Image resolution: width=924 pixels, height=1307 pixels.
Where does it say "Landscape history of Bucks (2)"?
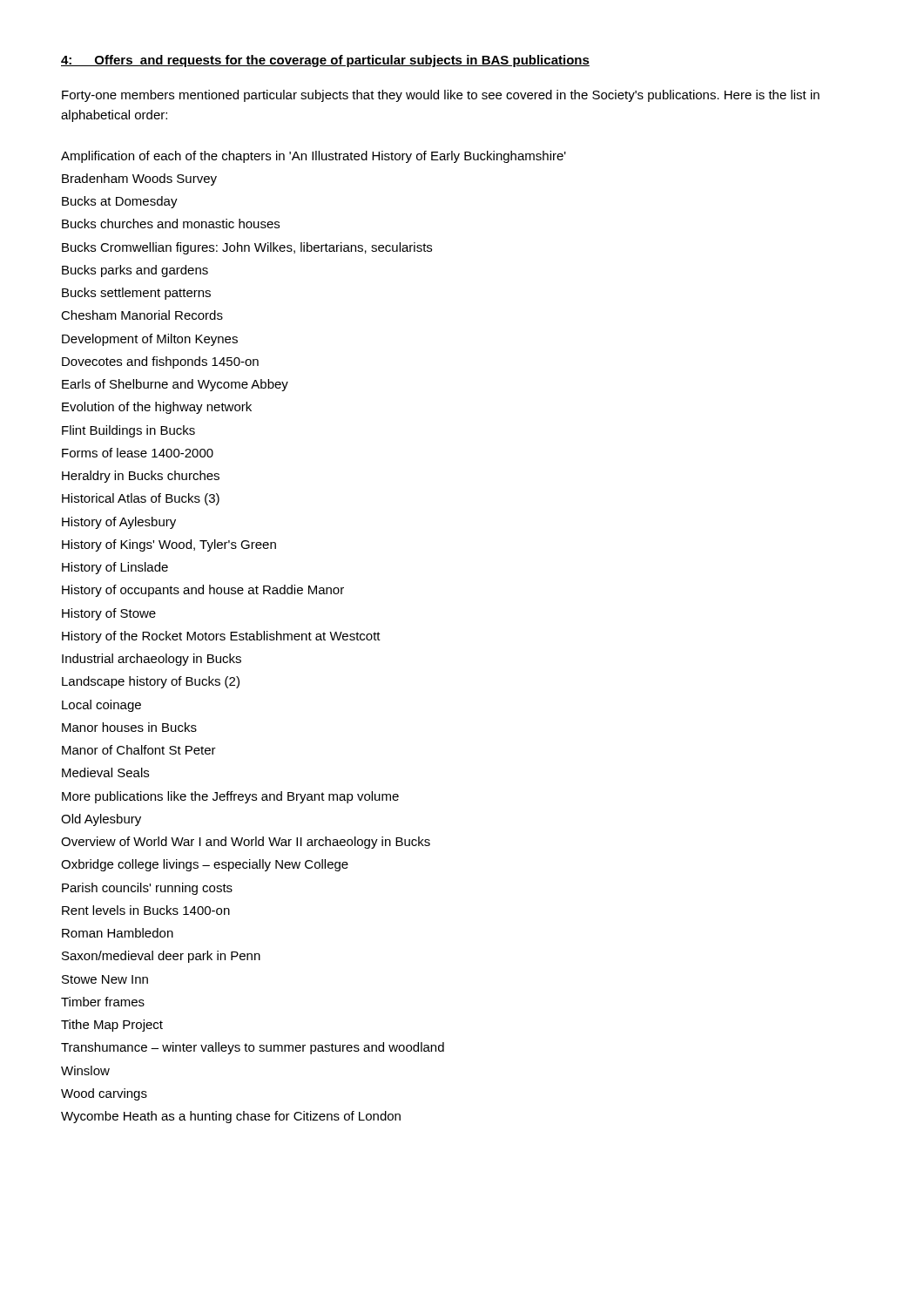pyautogui.click(x=151, y=681)
